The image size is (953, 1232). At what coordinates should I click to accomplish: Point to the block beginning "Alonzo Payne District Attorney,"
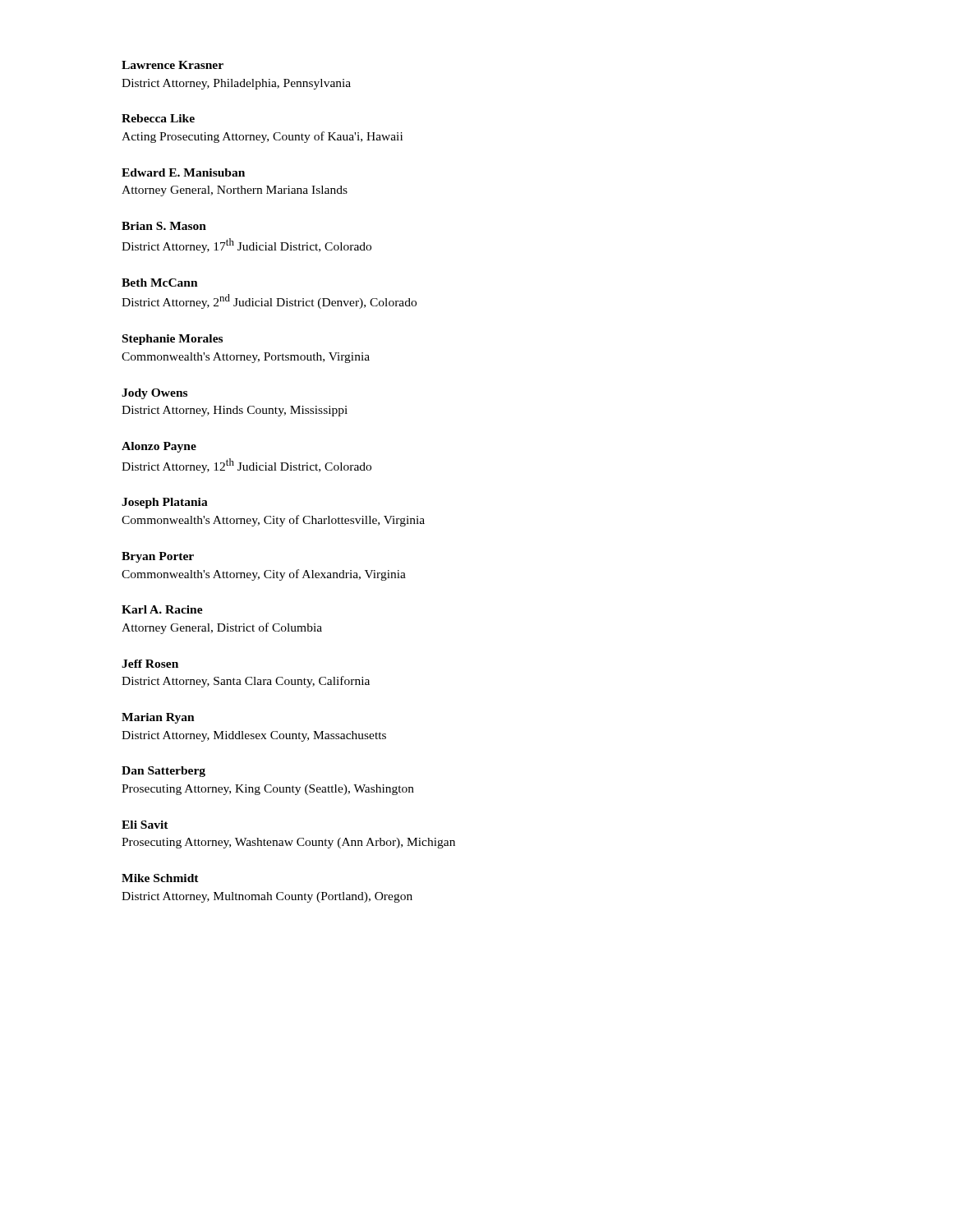(x=159, y=447)
